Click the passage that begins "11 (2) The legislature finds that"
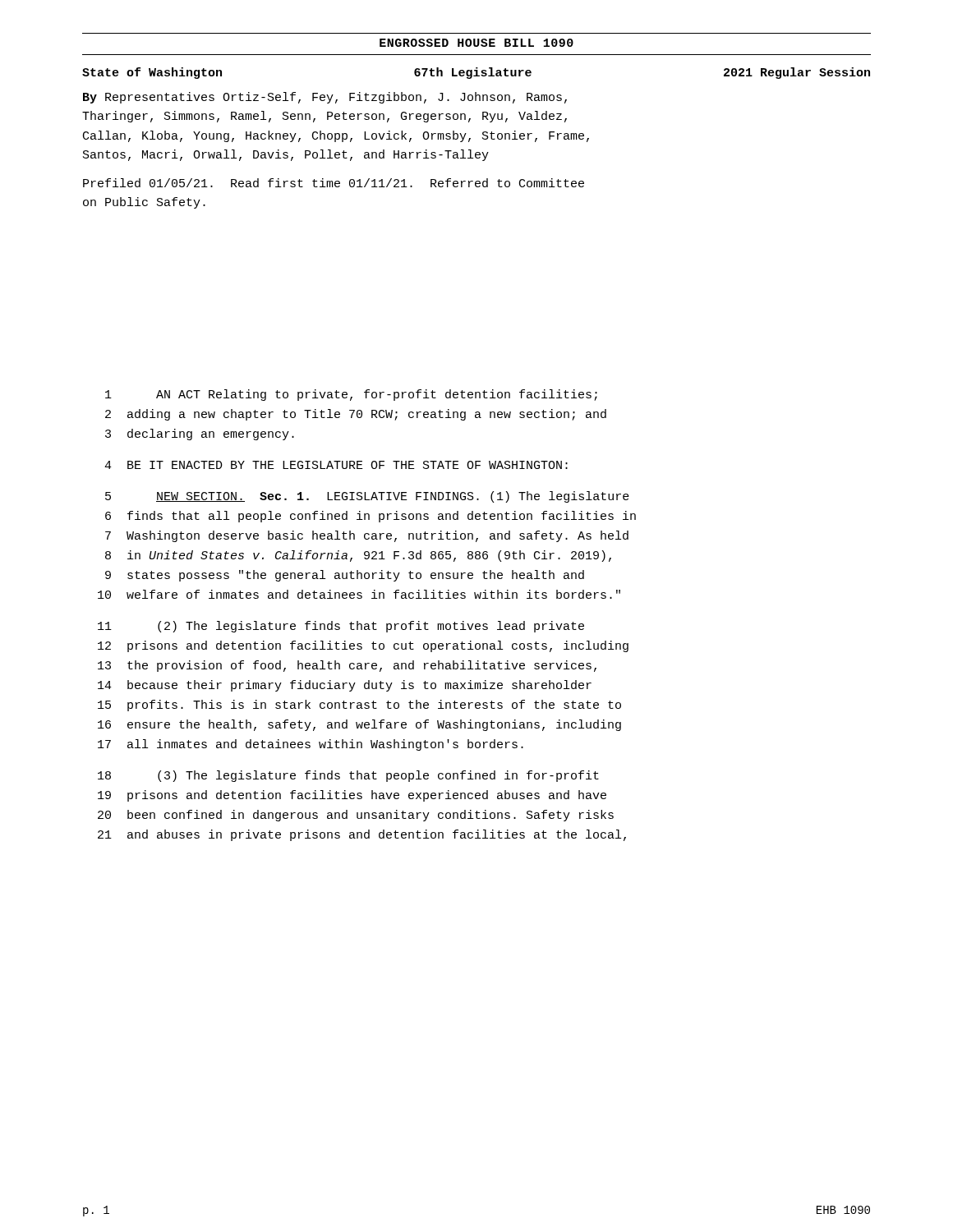The width and height of the screenshot is (953, 1232). pyautogui.click(x=476, y=627)
